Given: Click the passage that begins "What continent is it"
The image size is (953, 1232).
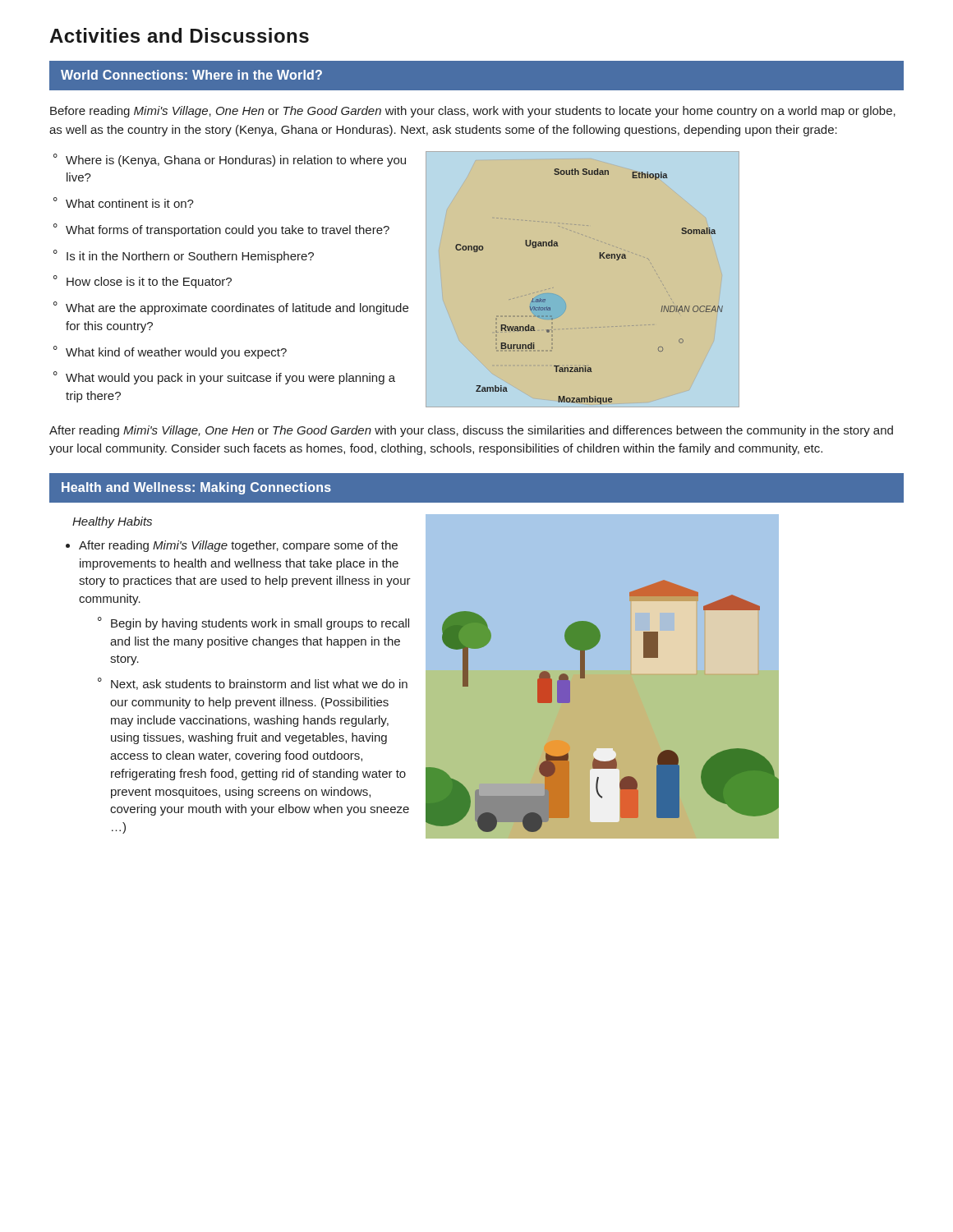Looking at the screenshot, I should (130, 203).
